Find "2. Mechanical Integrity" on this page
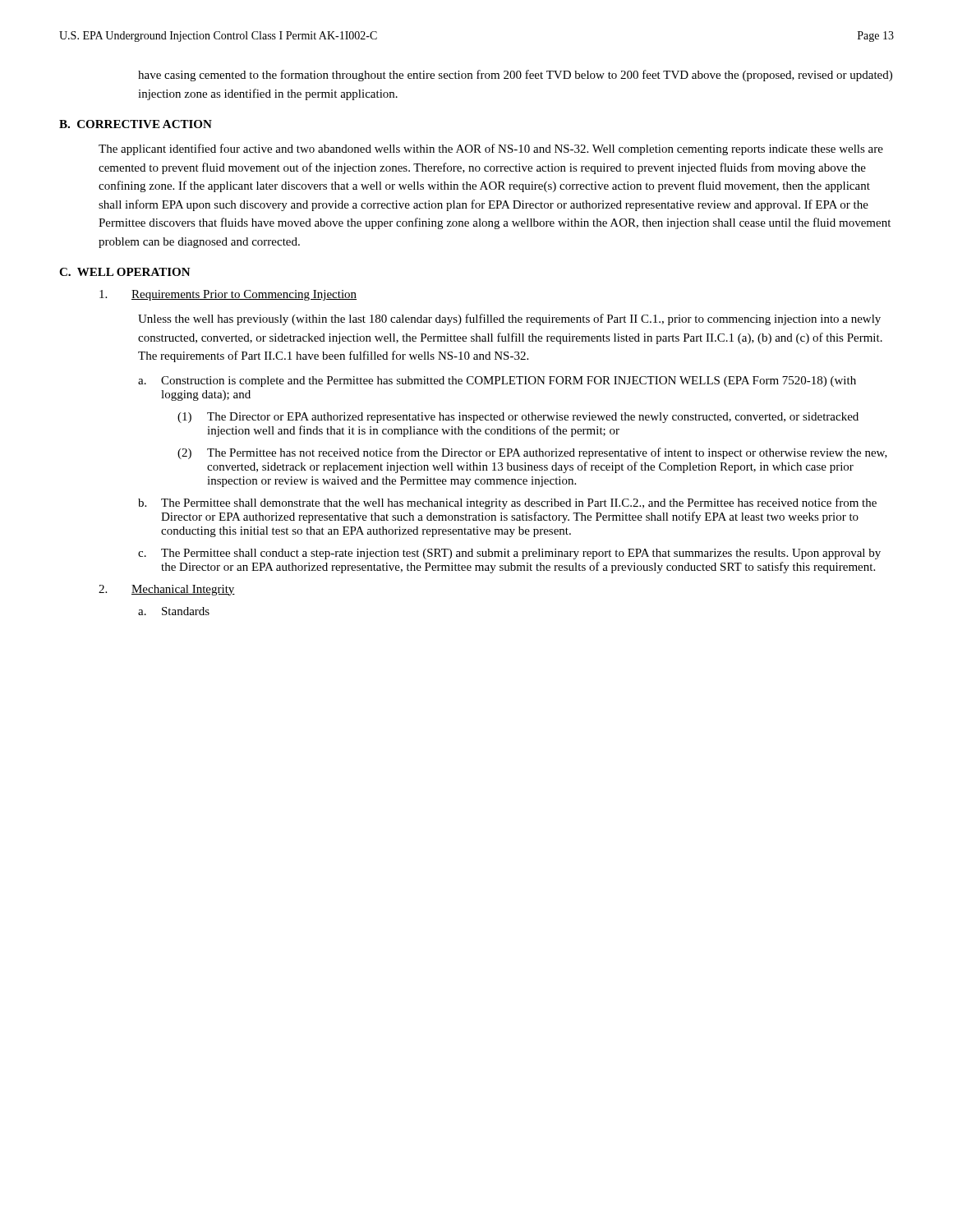The width and height of the screenshot is (953, 1232). tap(167, 590)
